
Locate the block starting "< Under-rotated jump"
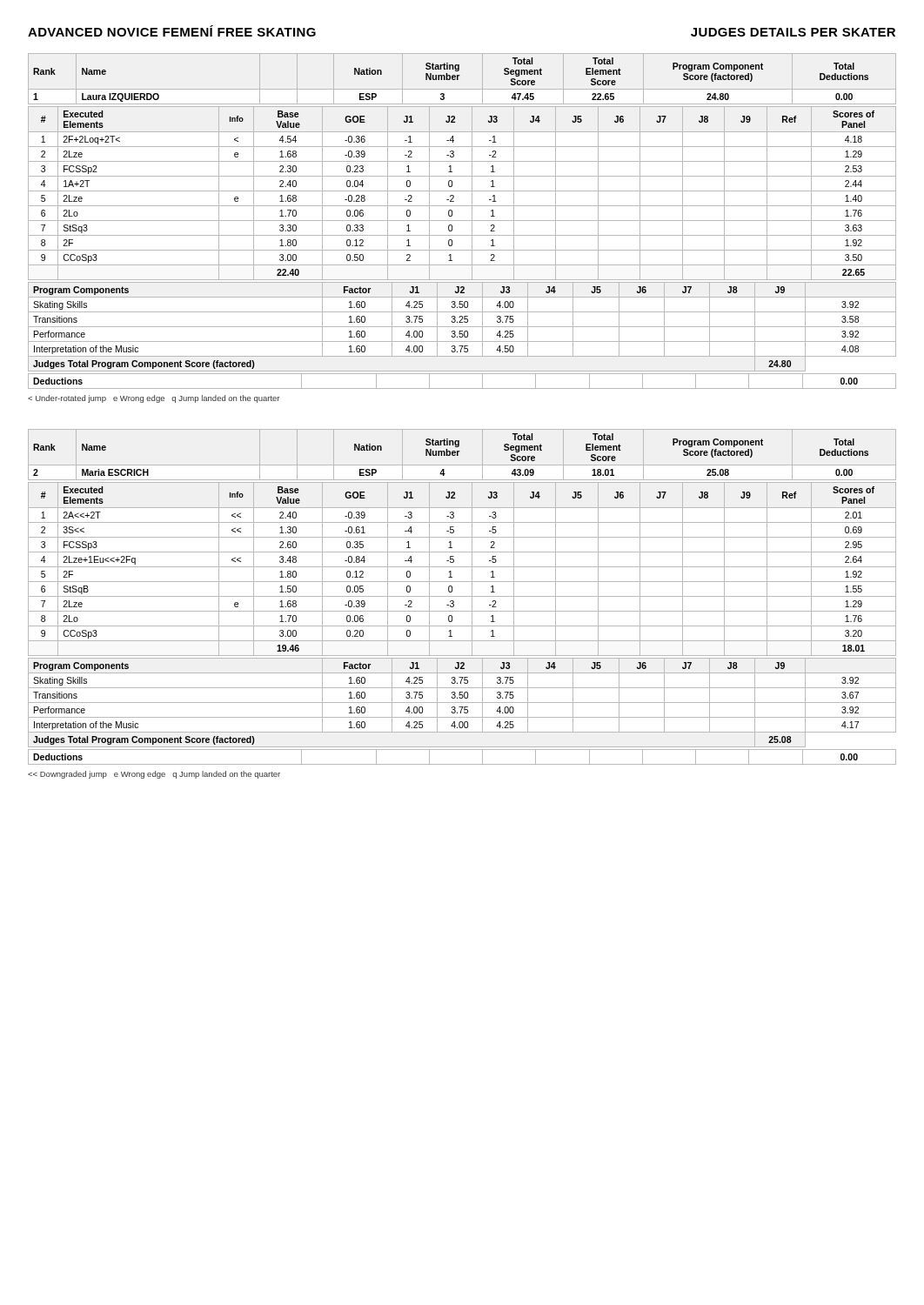154,398
